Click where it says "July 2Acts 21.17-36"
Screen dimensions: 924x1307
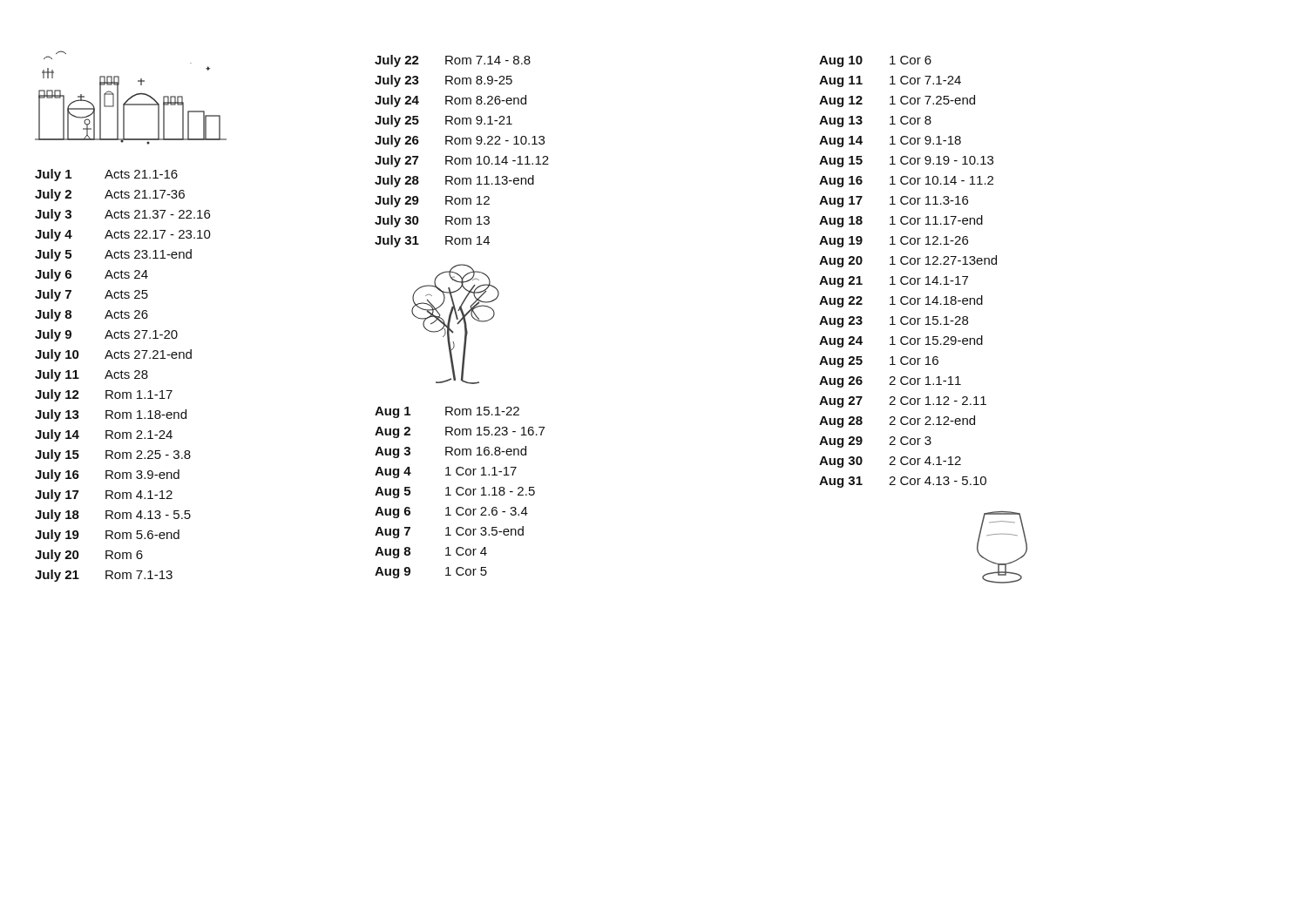click(x=110, y=194)
